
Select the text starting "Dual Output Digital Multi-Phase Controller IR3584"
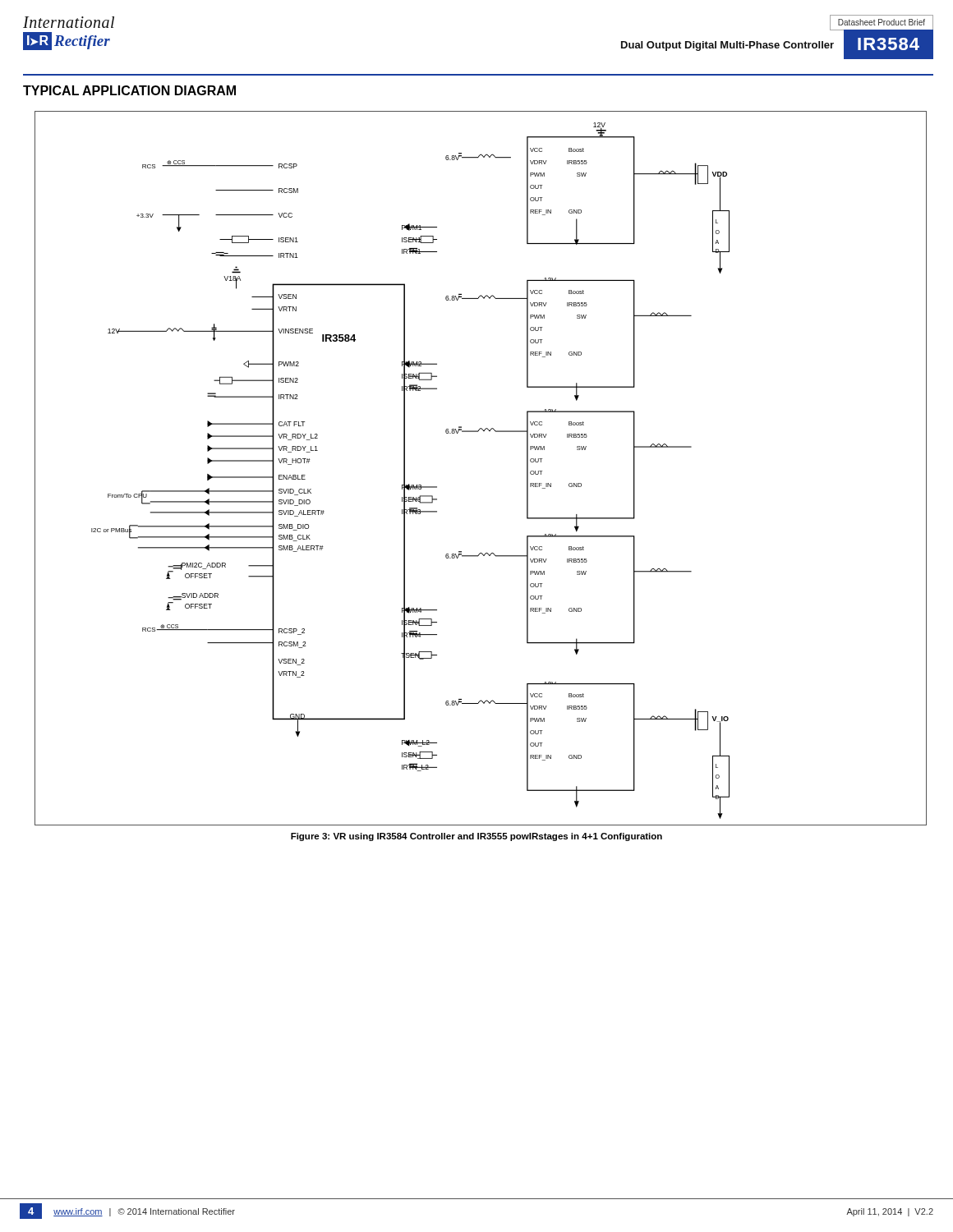coord(777,44)
